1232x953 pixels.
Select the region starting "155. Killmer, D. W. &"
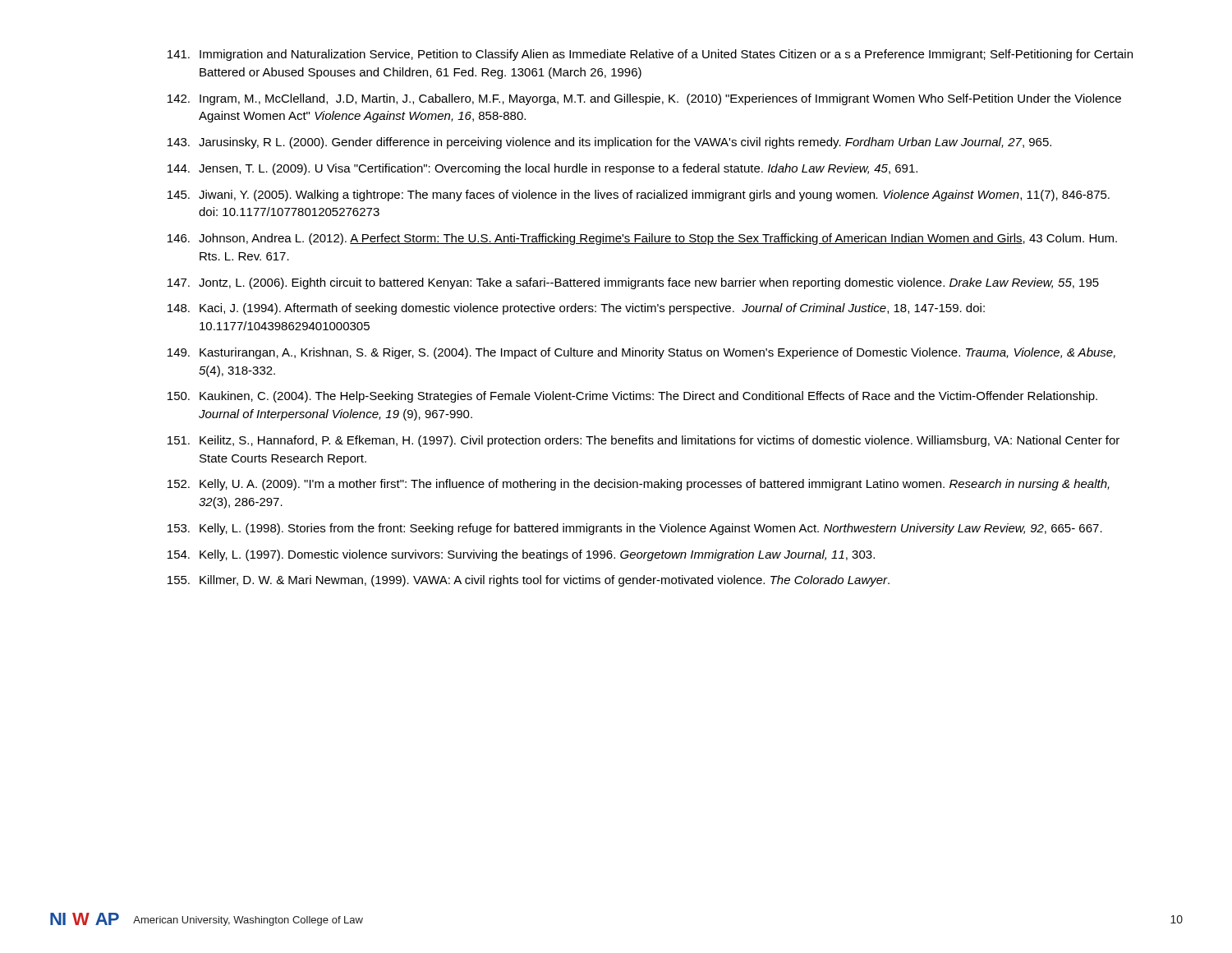(x=641, y=580)
